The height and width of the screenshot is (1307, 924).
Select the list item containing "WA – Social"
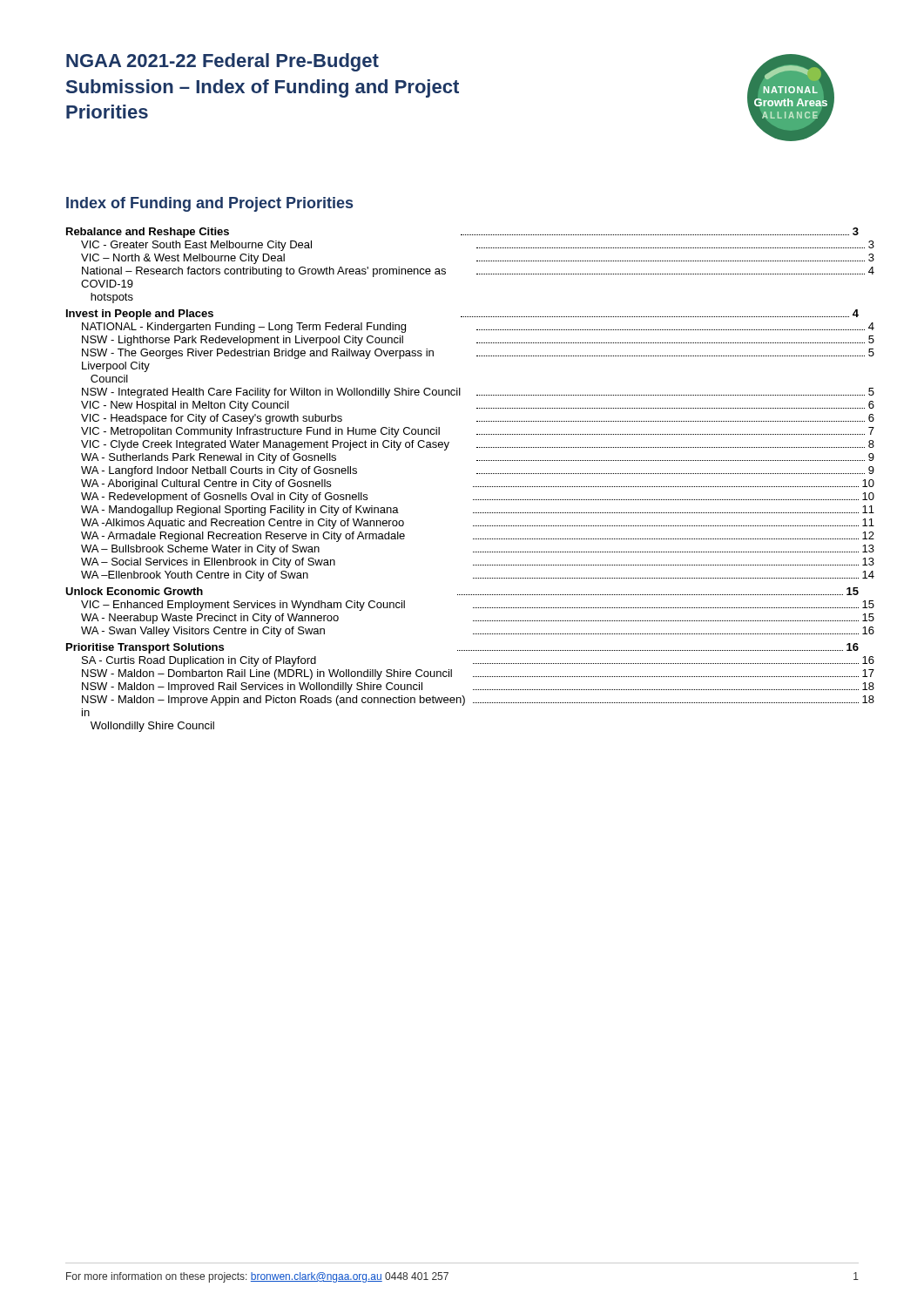[x=478, y=562]
